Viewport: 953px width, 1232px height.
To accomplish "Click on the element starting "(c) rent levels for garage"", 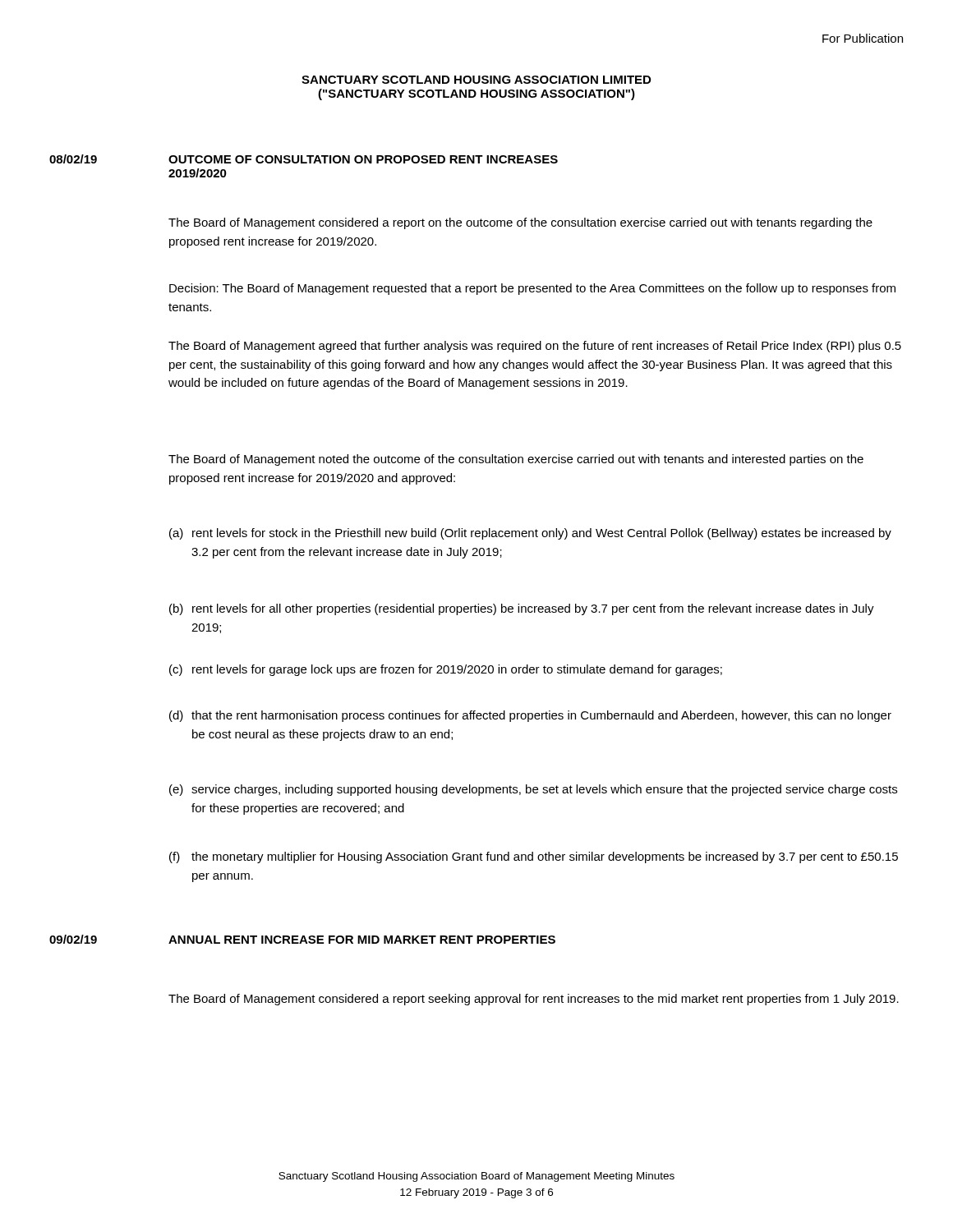I will (x=536, y=670).
